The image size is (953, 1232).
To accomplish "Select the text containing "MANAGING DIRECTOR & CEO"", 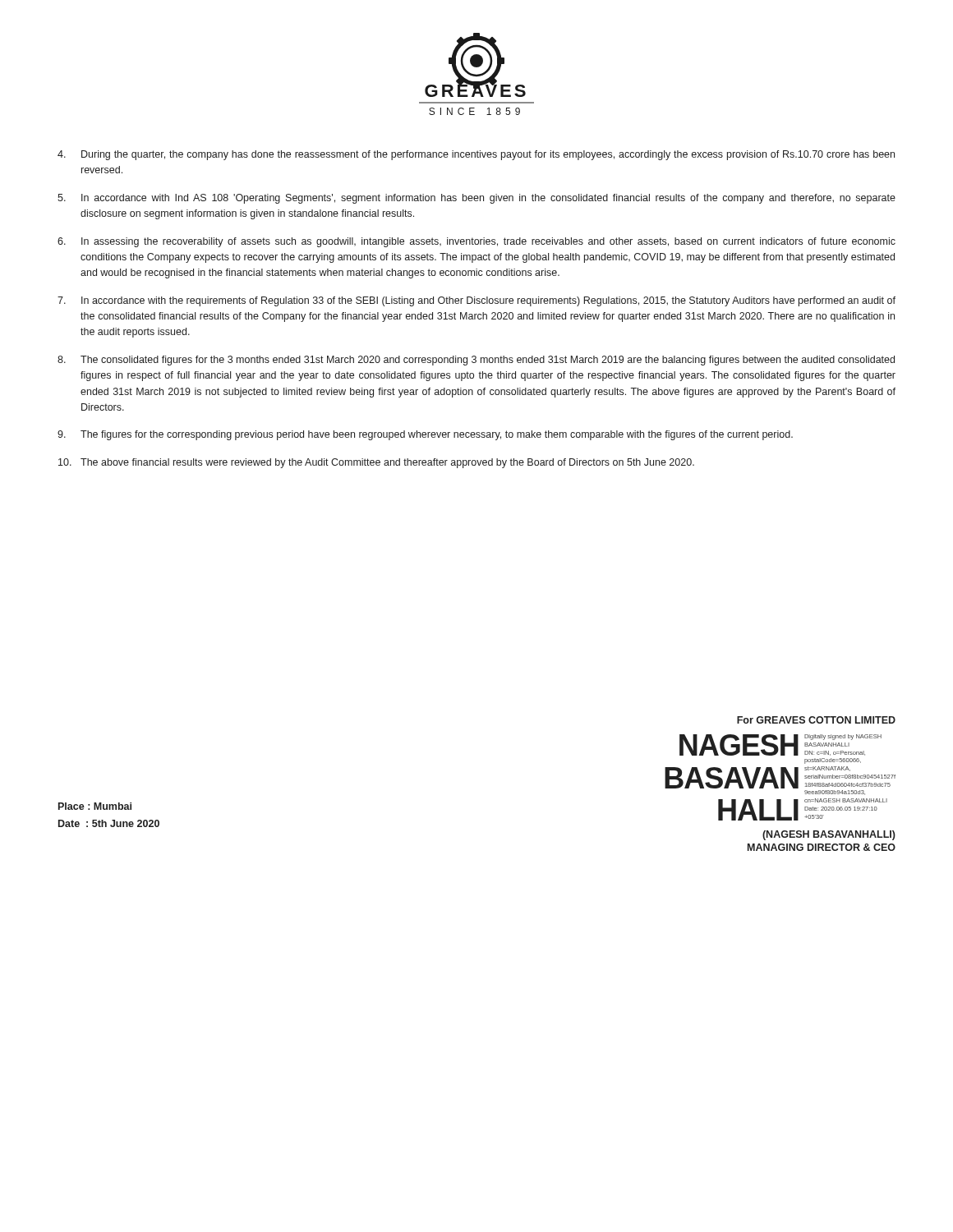I will 821,847.
